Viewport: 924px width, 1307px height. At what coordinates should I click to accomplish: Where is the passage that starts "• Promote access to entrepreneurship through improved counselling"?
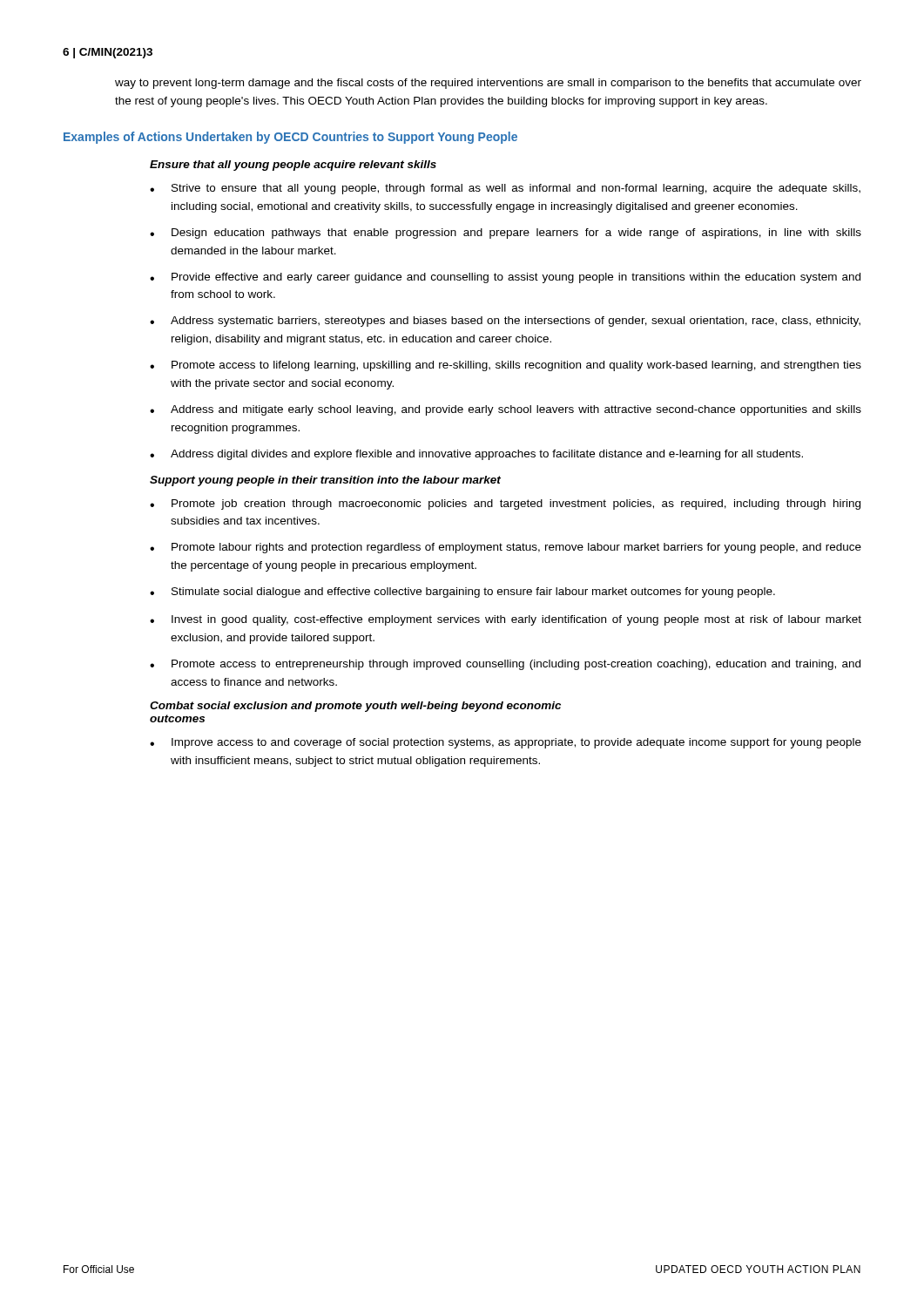pos(506,673)
